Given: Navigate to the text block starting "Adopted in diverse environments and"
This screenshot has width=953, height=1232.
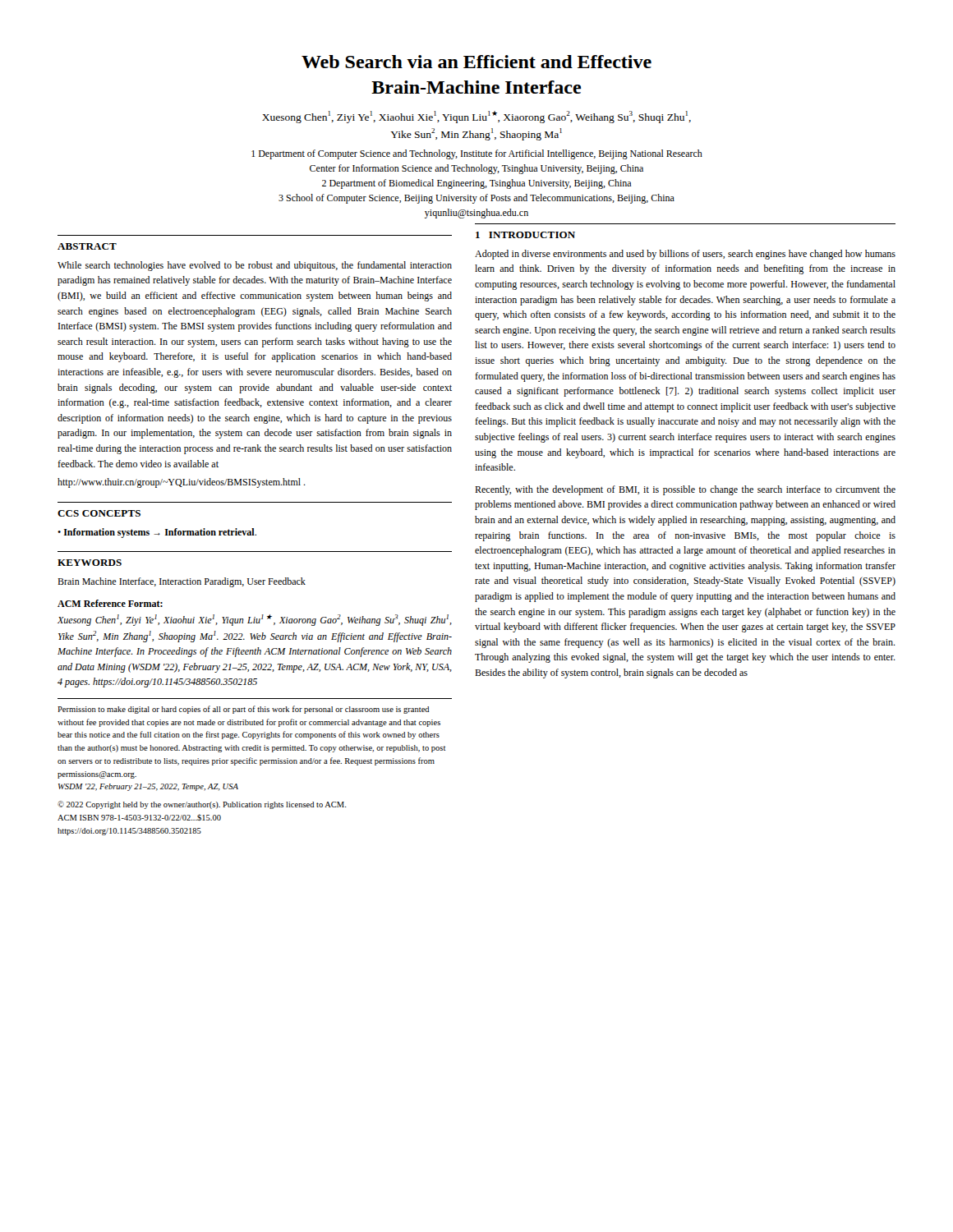Looking at the screenshot, I should click(685, 361).
